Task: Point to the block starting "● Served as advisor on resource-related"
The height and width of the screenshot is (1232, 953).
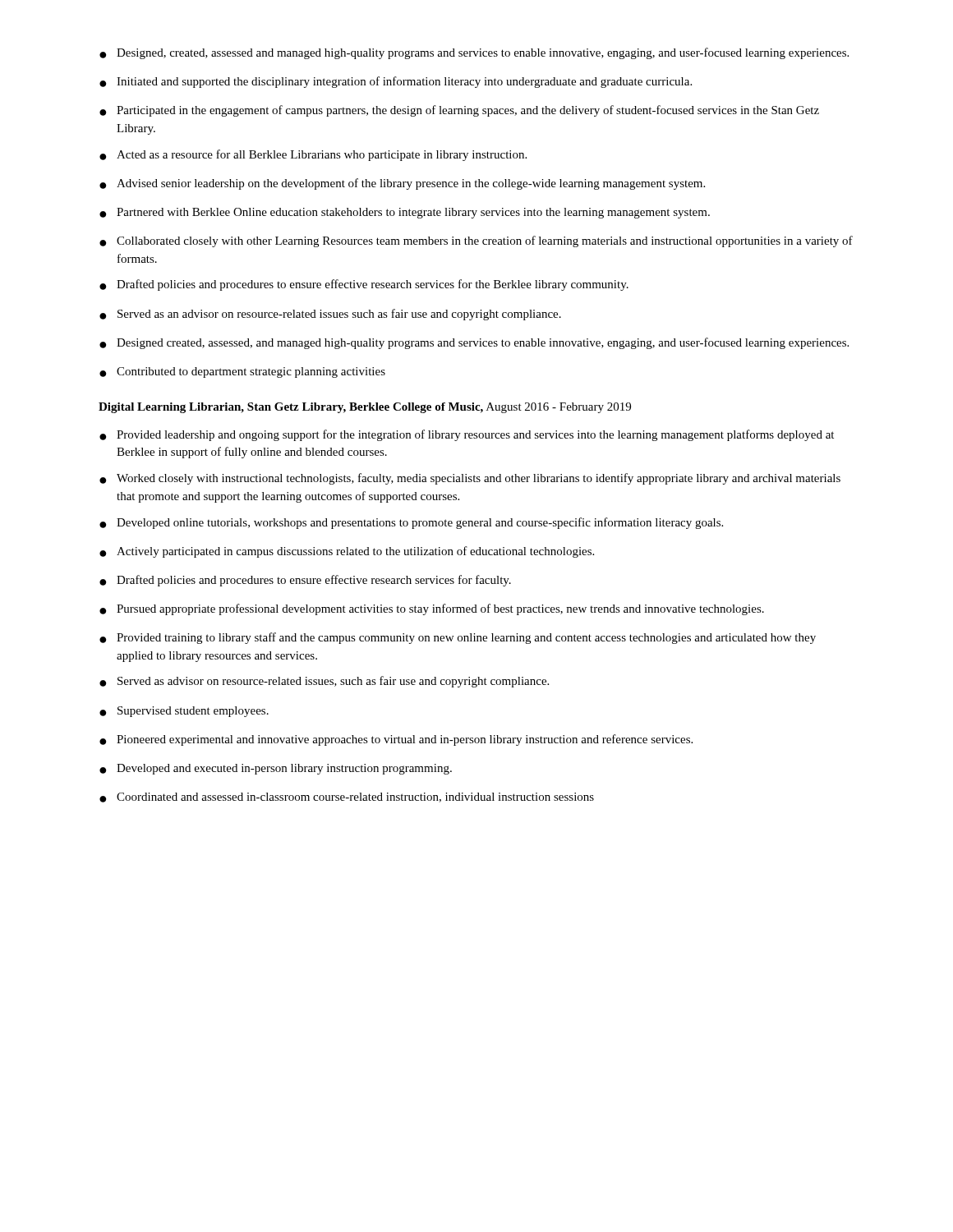Action: pyautogui.click(x=476, y=683)
